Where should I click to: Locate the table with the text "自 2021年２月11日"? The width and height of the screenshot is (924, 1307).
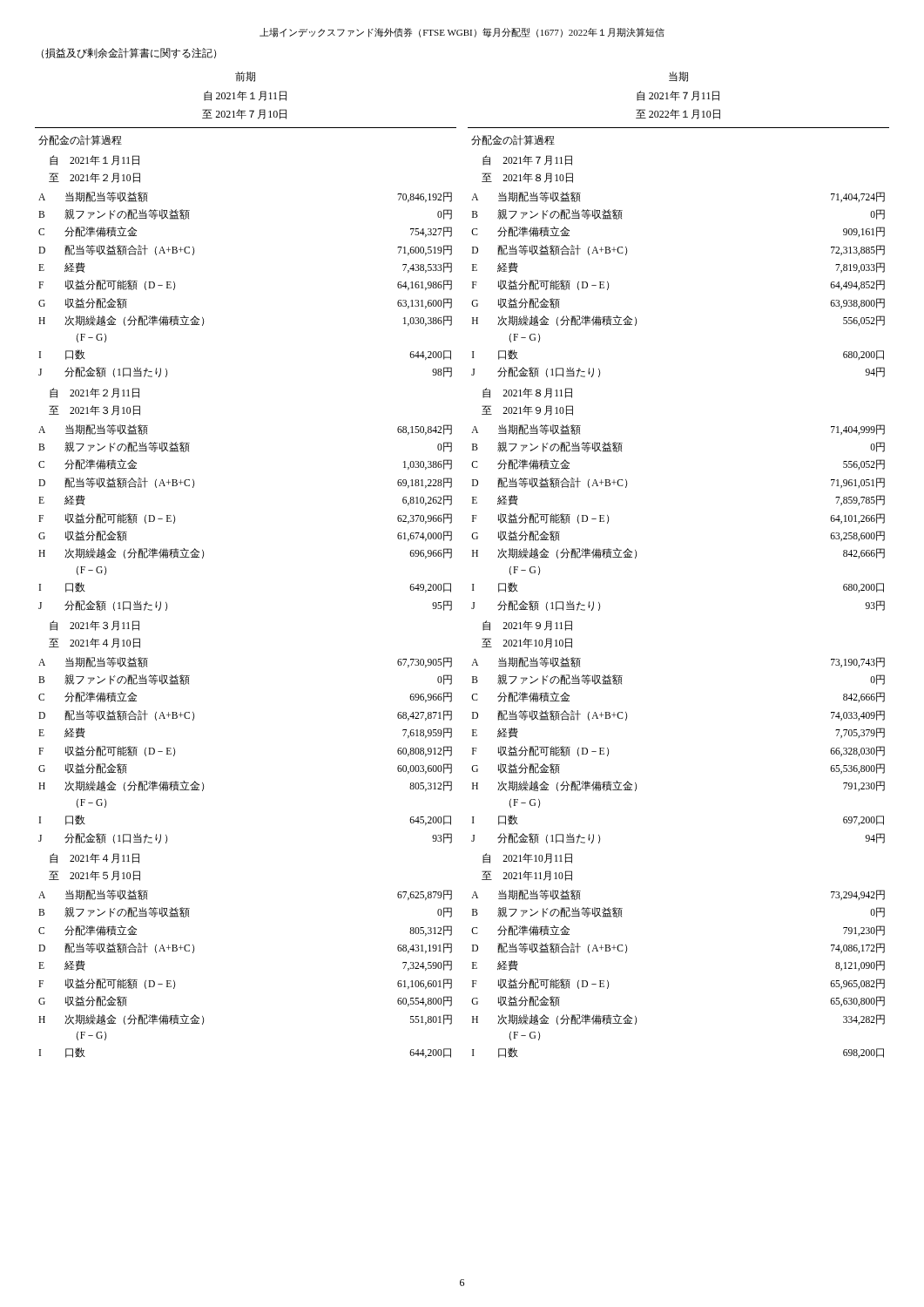pos(462,565)
